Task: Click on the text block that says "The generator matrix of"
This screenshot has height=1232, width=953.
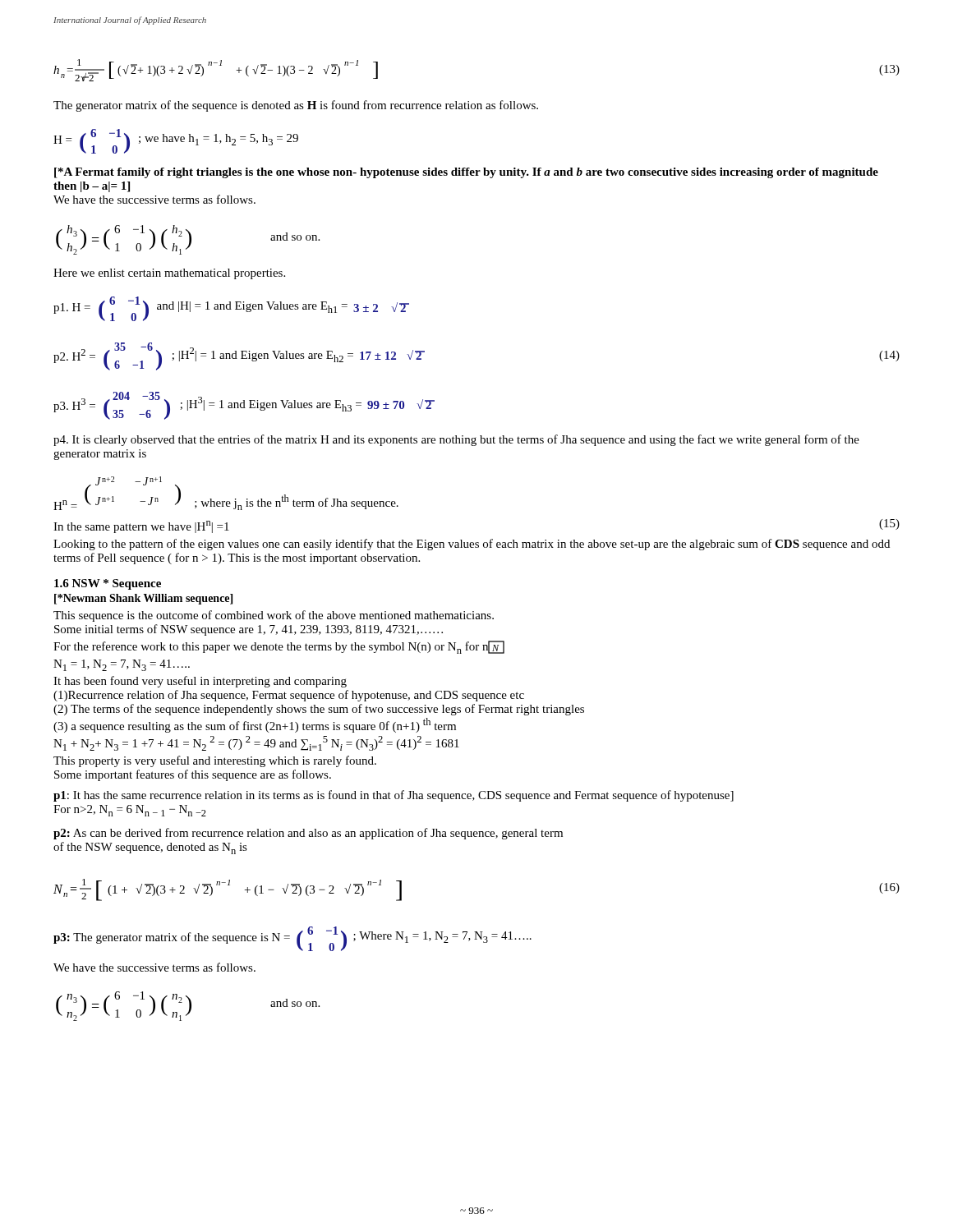Action: pyautogui.click(x=296, y=105)
